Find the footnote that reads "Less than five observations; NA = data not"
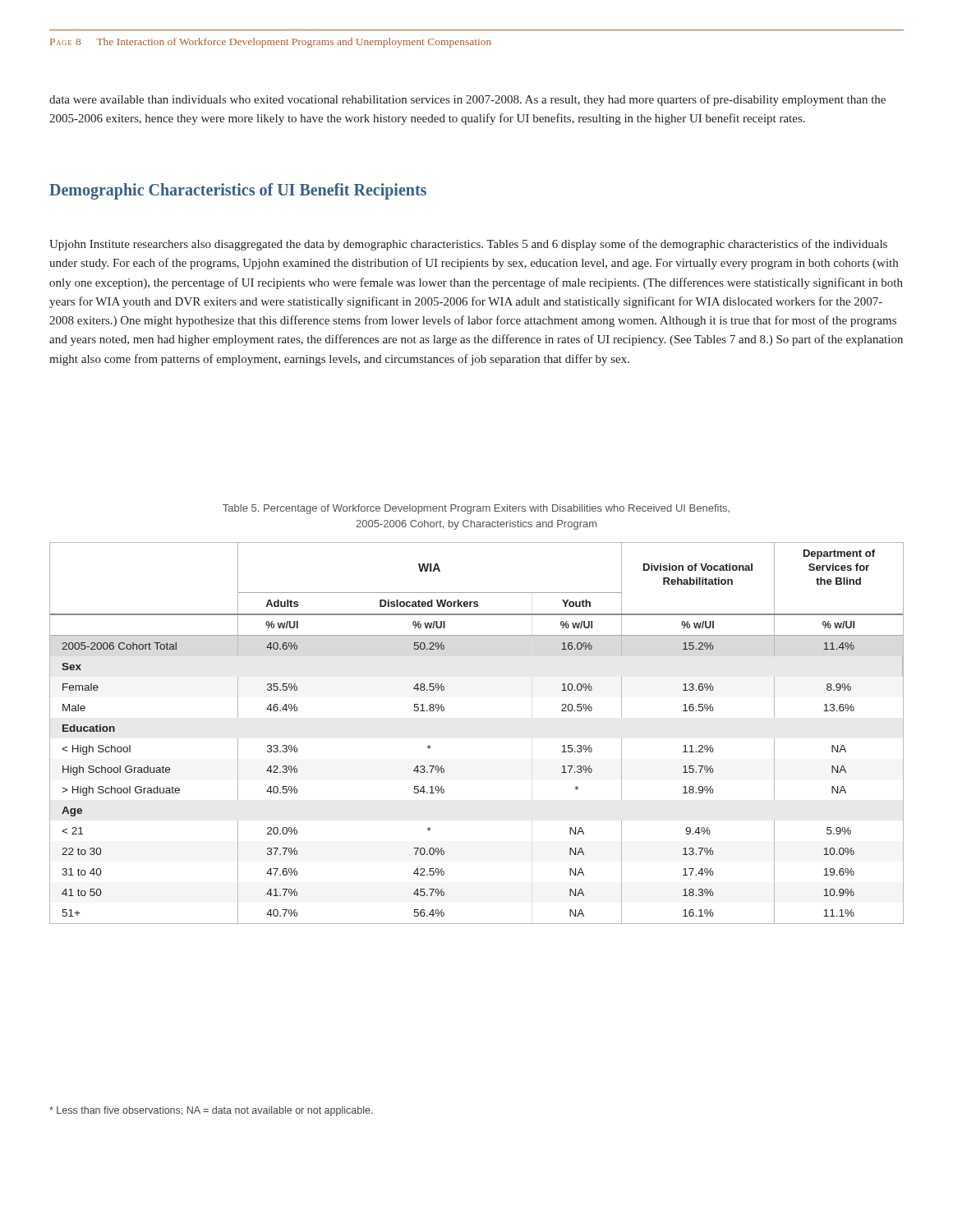The height and width of the screenshot is (1232, 953). pos(211,1111)
